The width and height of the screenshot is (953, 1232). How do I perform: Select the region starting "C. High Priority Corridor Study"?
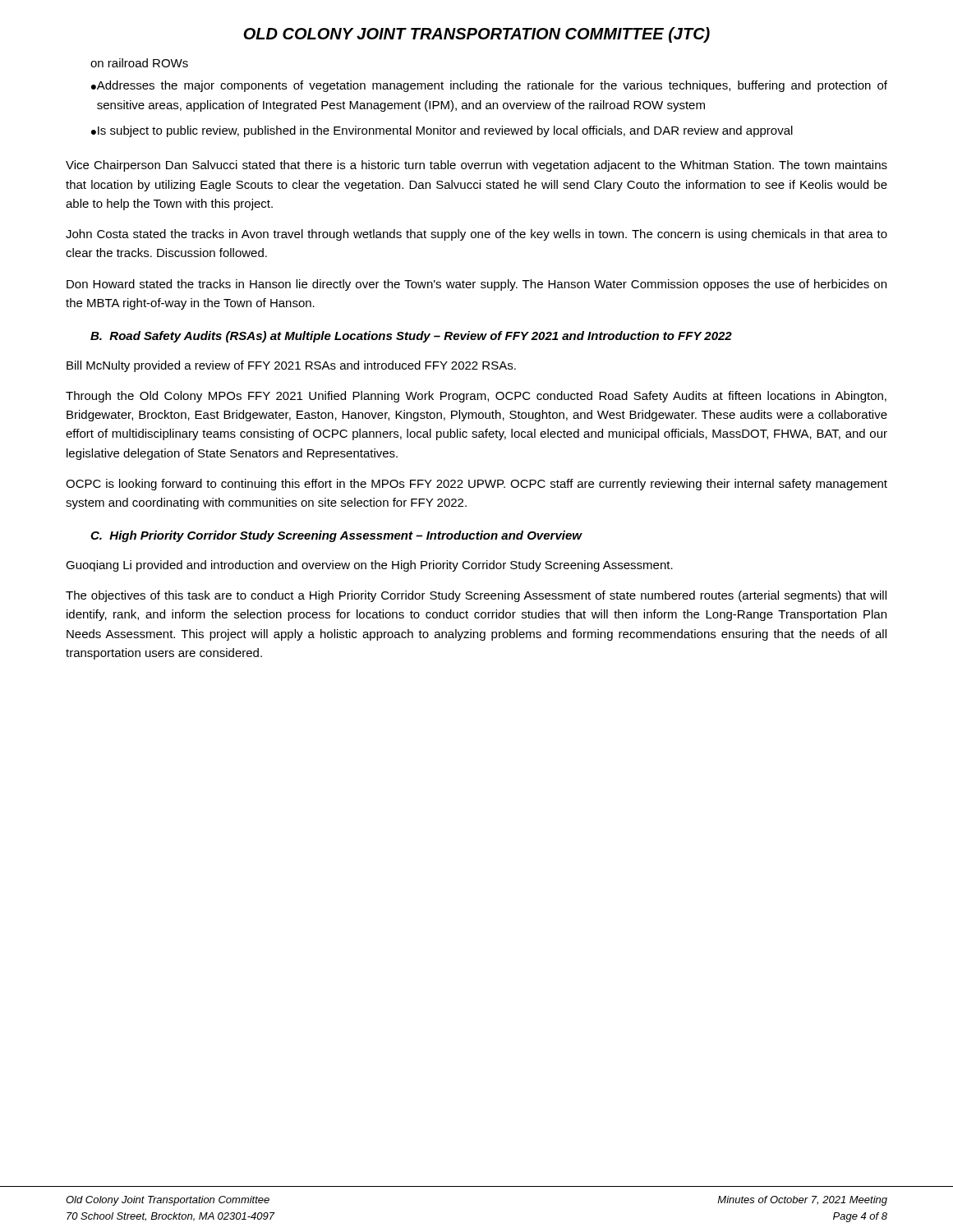[x=336, y=535]
